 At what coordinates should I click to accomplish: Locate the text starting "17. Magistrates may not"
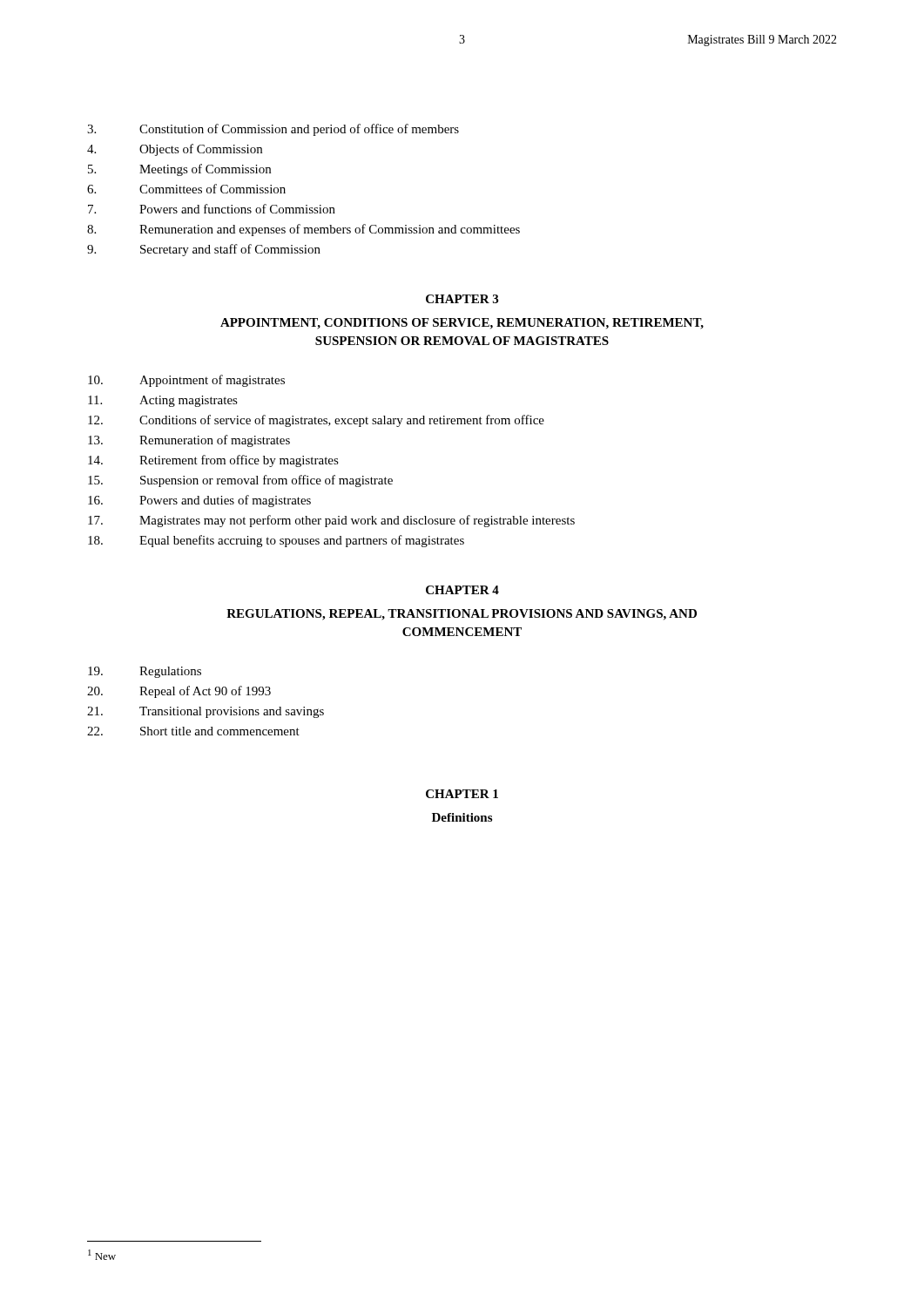coord(462,521)
